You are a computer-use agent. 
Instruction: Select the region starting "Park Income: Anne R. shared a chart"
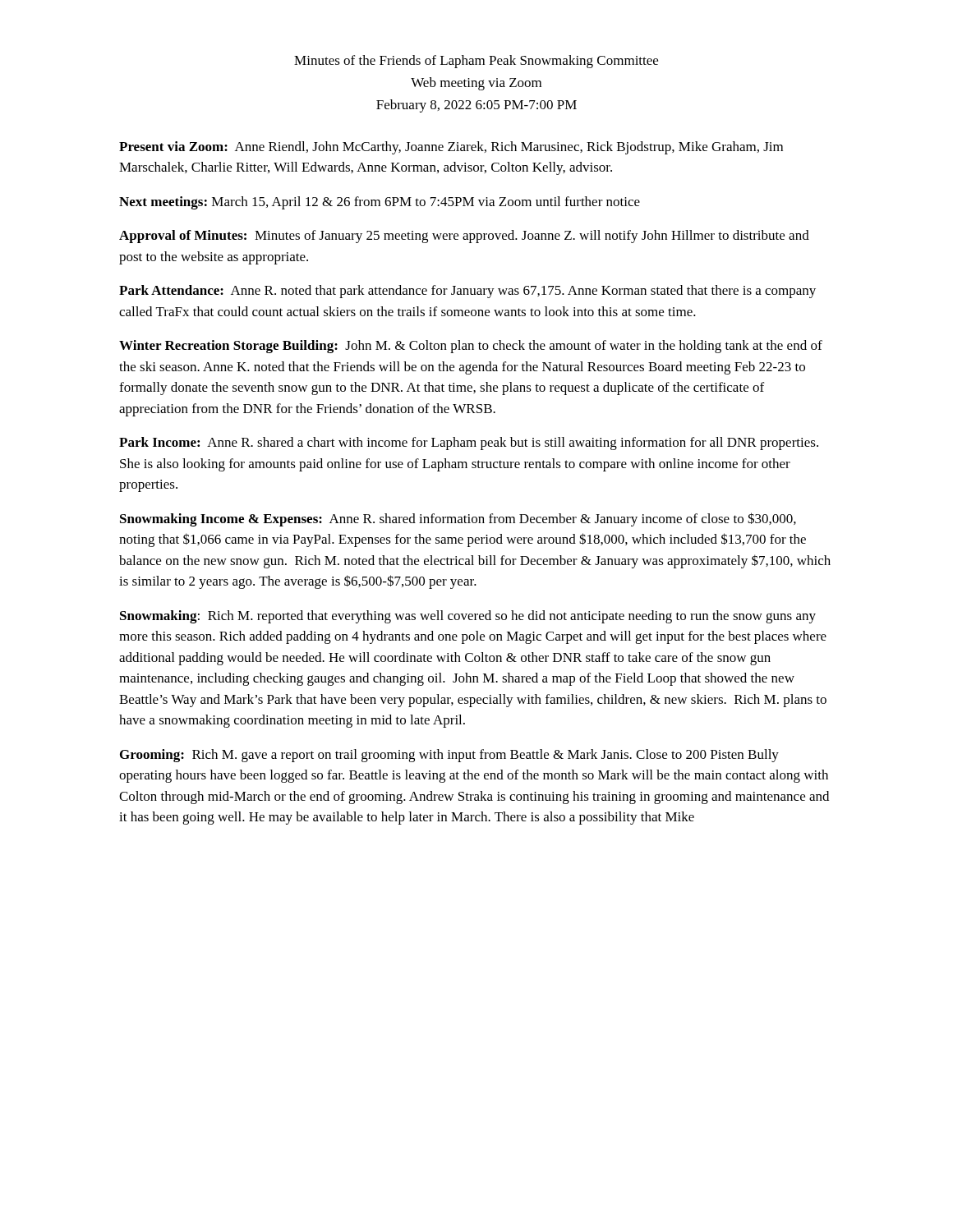tap(471, 463)
